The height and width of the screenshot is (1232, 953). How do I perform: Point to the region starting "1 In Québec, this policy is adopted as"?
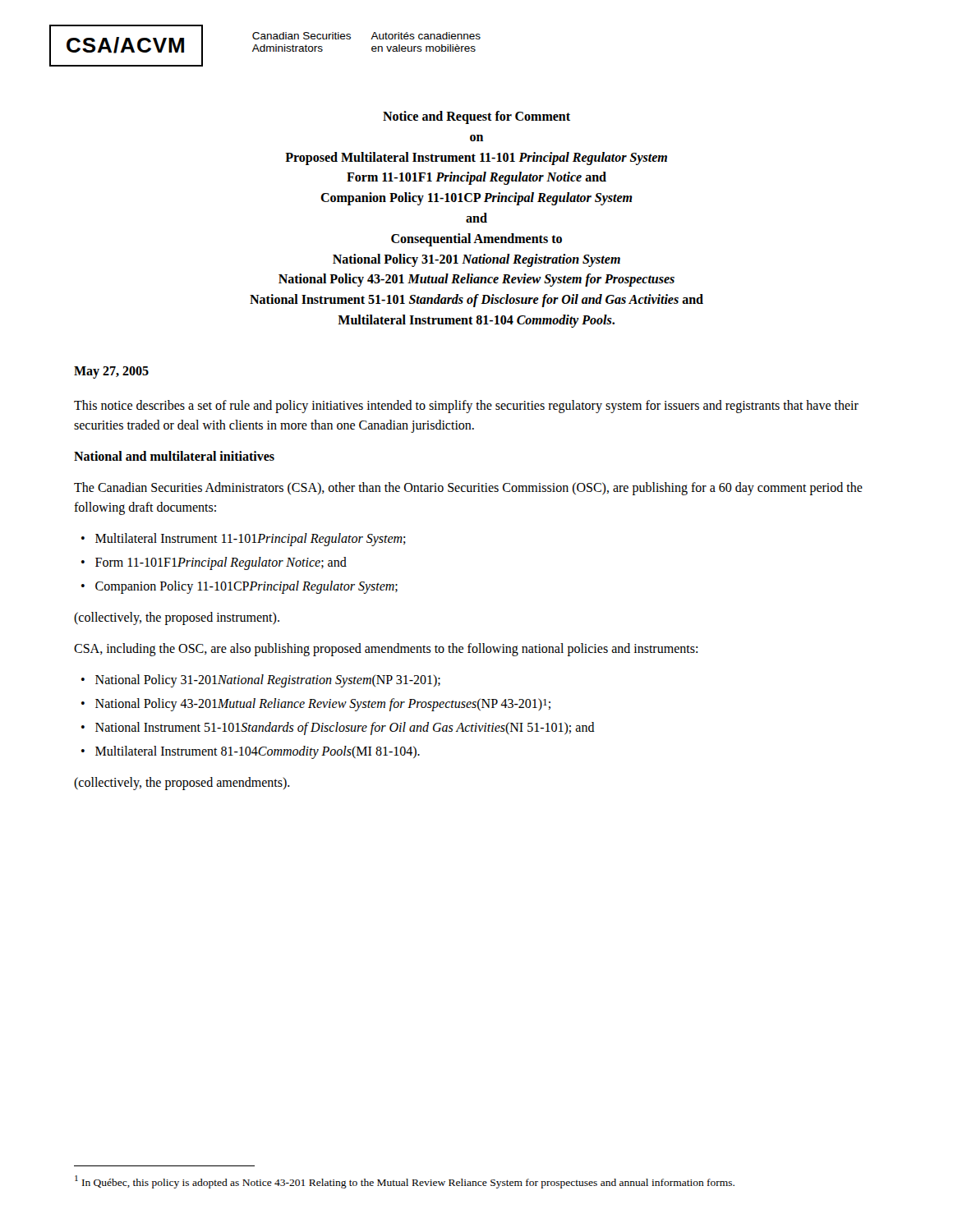point(476,1178)
